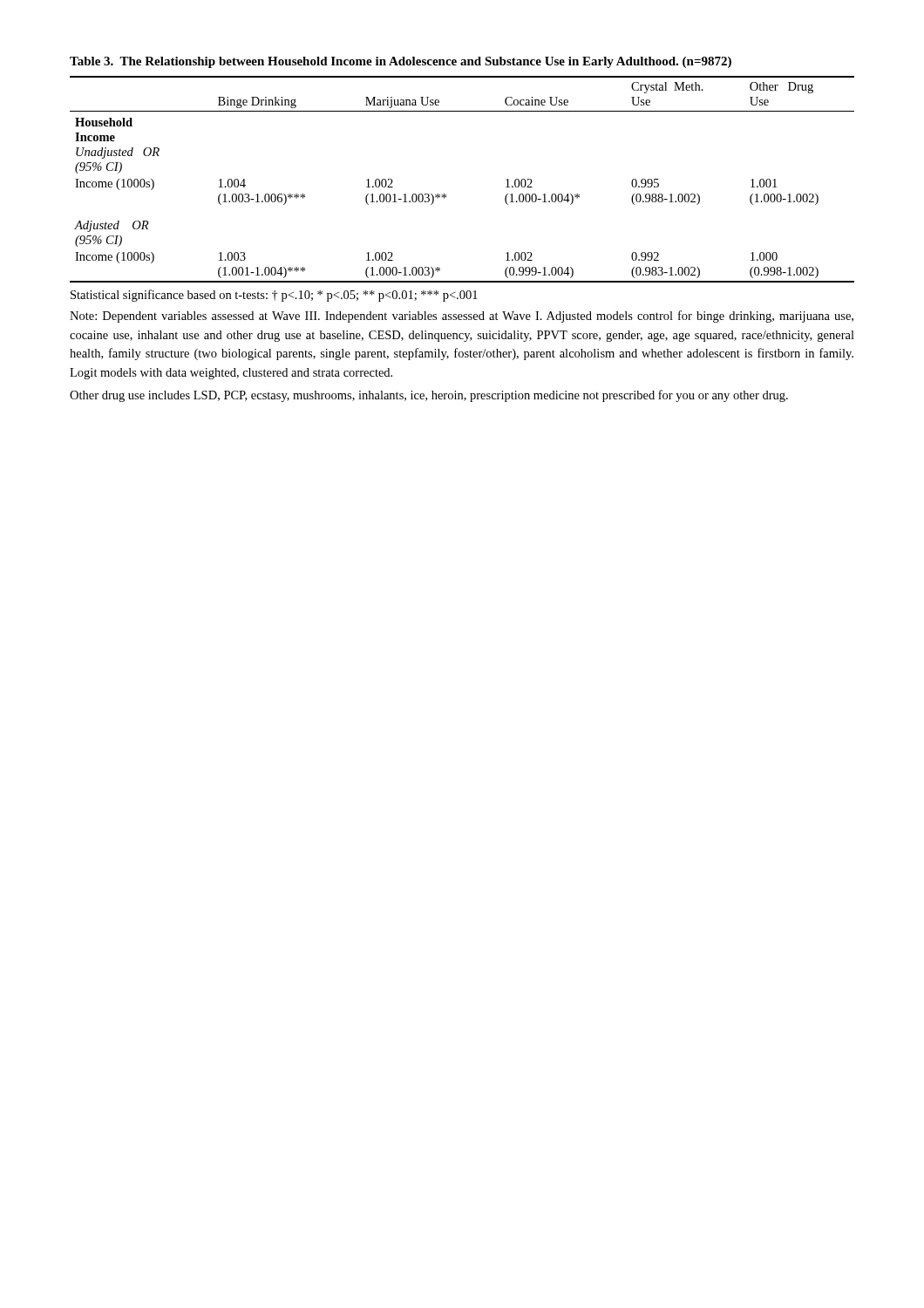
Task: Find the table that mentions "1.004 (1.003-1.006)***"
Action: click(462, 179)
